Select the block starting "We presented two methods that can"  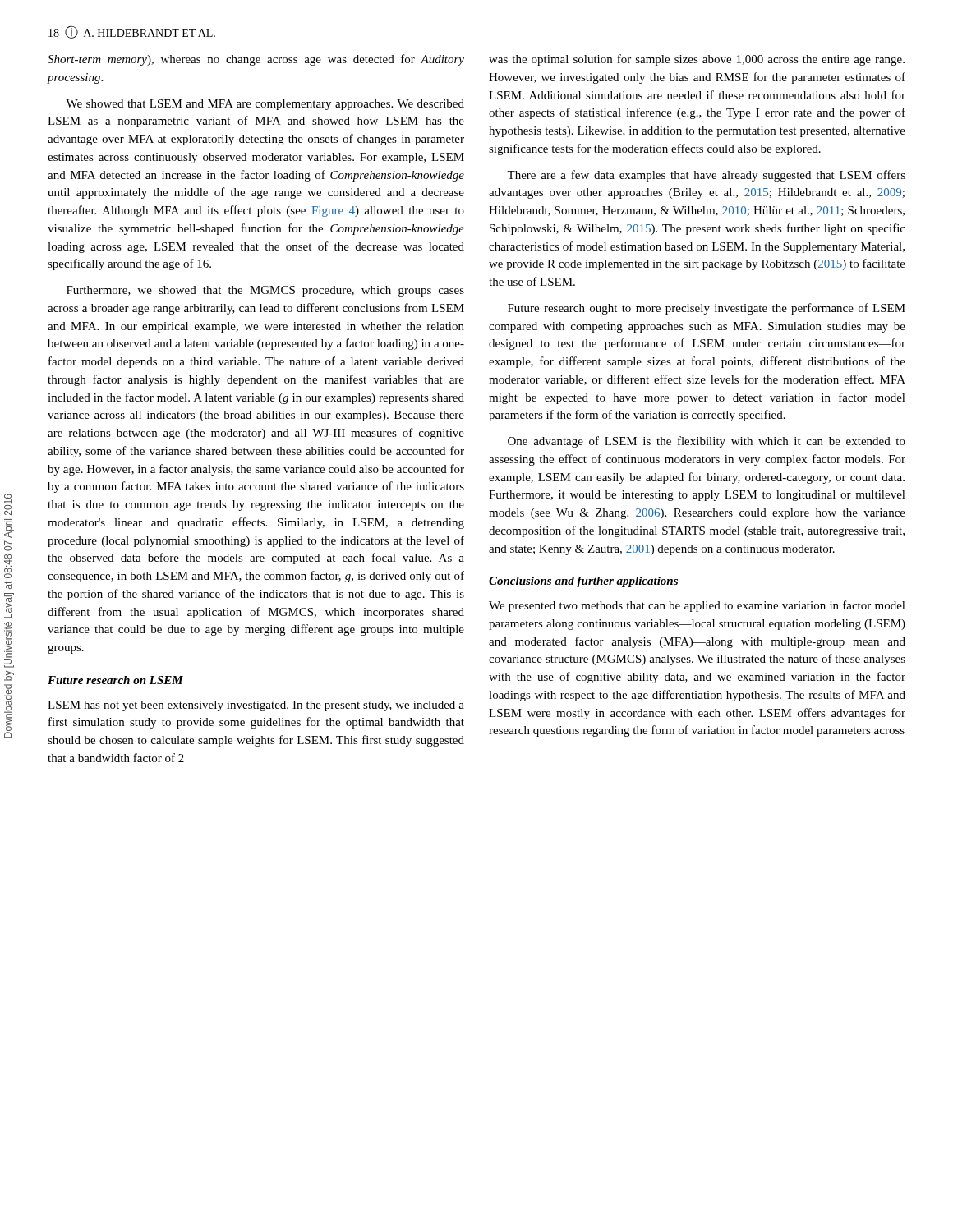(697, 668)
